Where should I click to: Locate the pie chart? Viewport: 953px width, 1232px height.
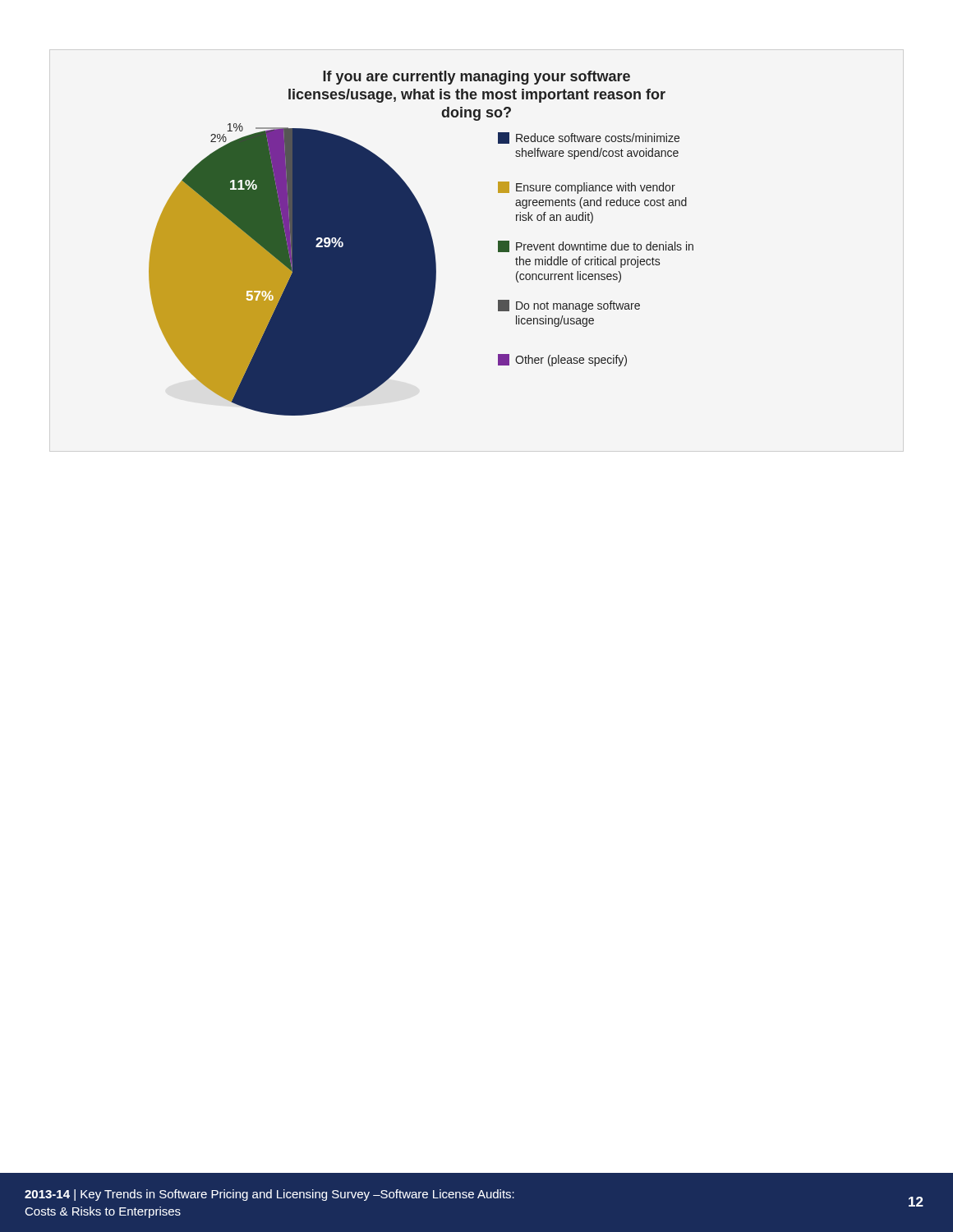(476, 251)
